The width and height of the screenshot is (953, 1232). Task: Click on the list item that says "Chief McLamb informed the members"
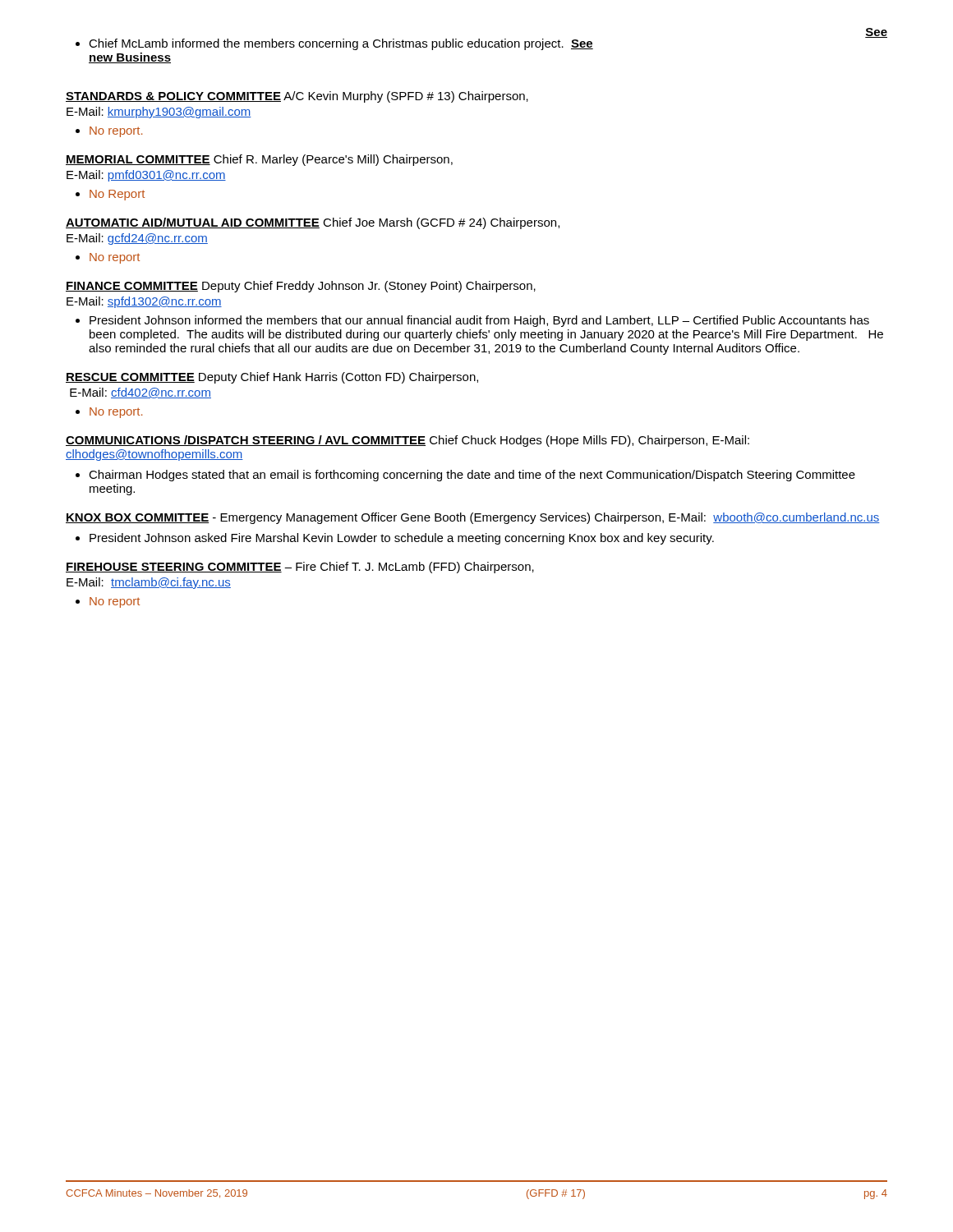476,50
